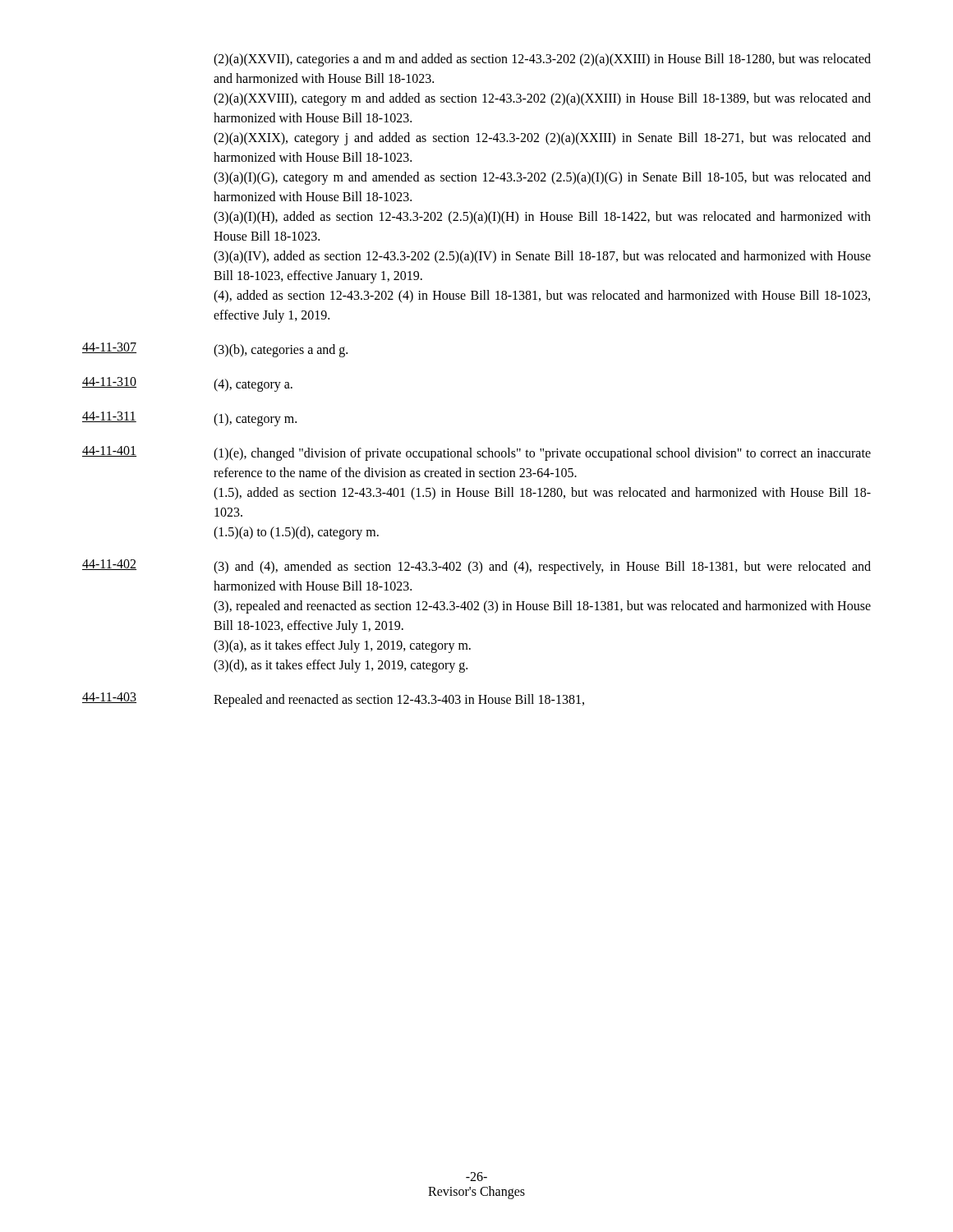
Task: Point to the element starting "44-11-311 (1), category m."
Action: click(x=109, y=418)
